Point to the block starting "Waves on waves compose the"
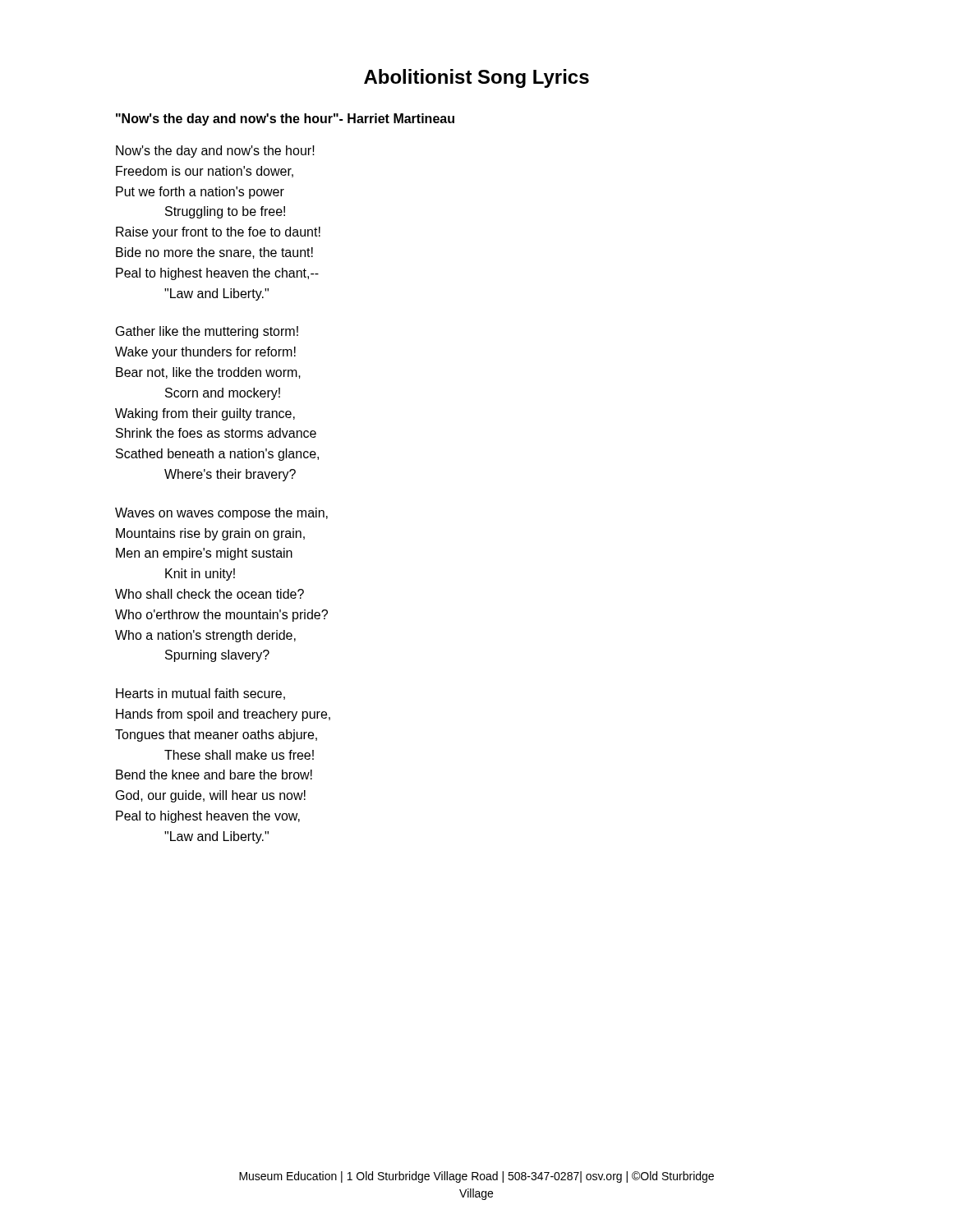This screenshot has height=1232, width=953. pos(221,514)
